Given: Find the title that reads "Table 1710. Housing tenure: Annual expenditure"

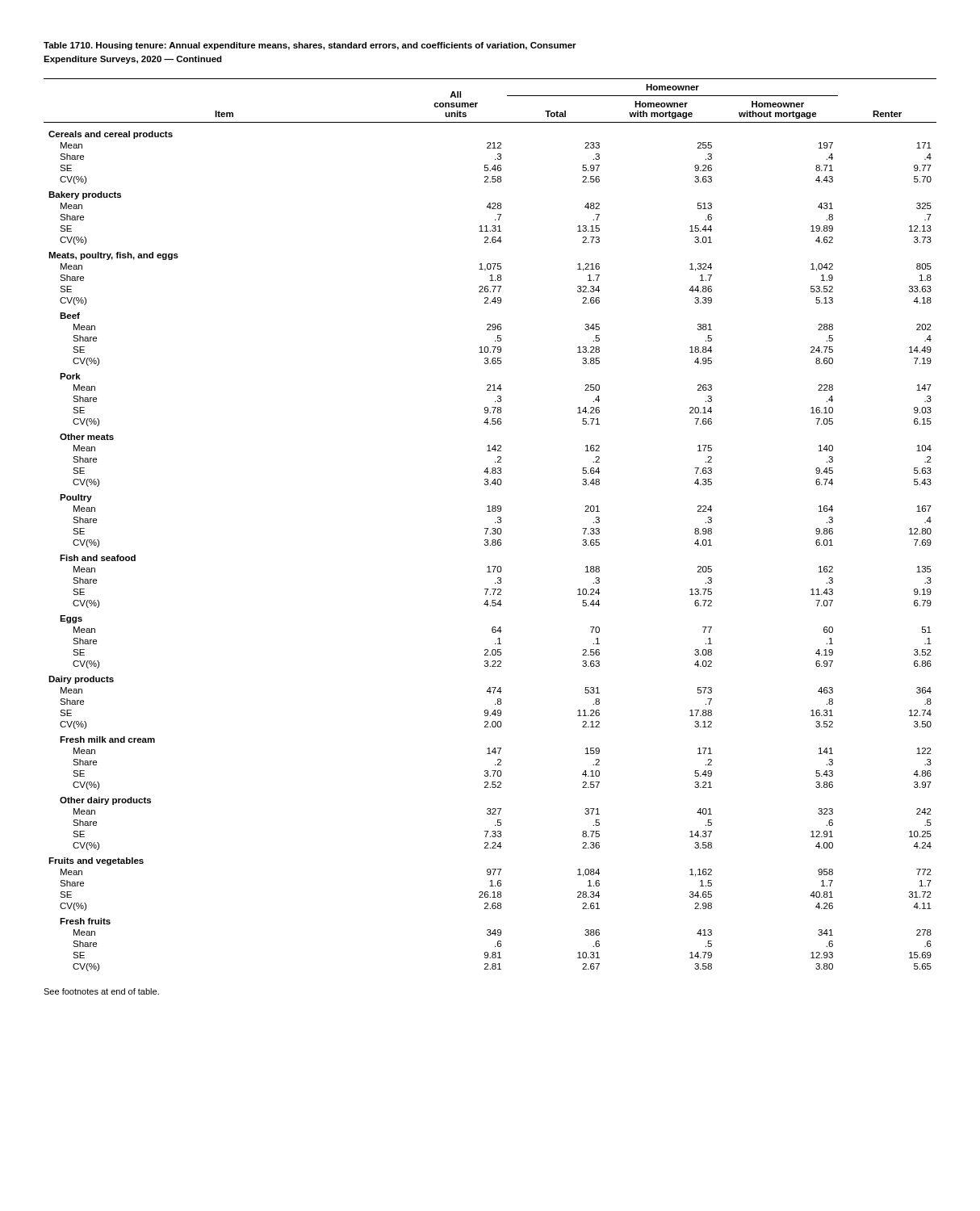Looking at the screenshot, I should point(310,52).
